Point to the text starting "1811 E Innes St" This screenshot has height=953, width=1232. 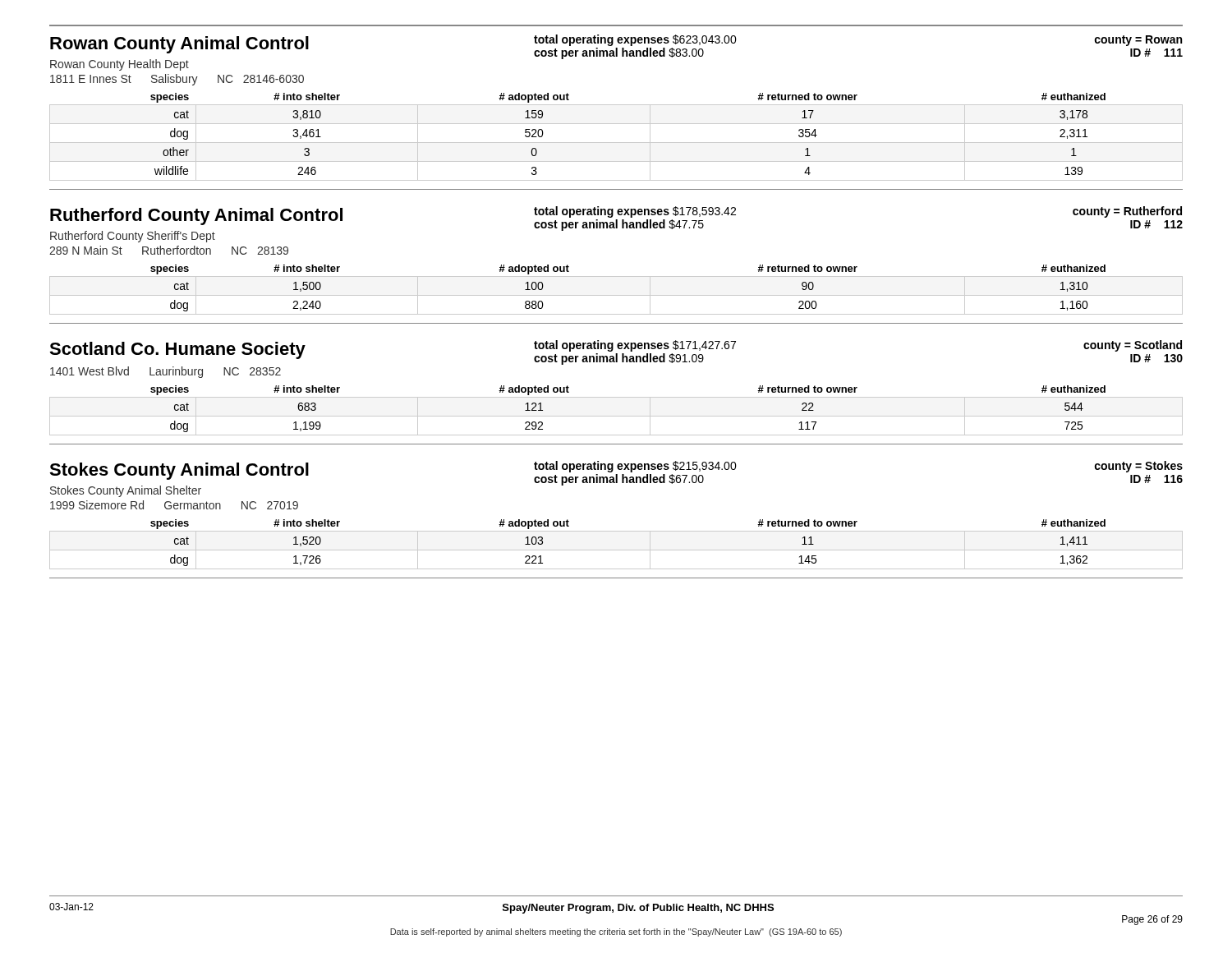[x=177, y=79]
